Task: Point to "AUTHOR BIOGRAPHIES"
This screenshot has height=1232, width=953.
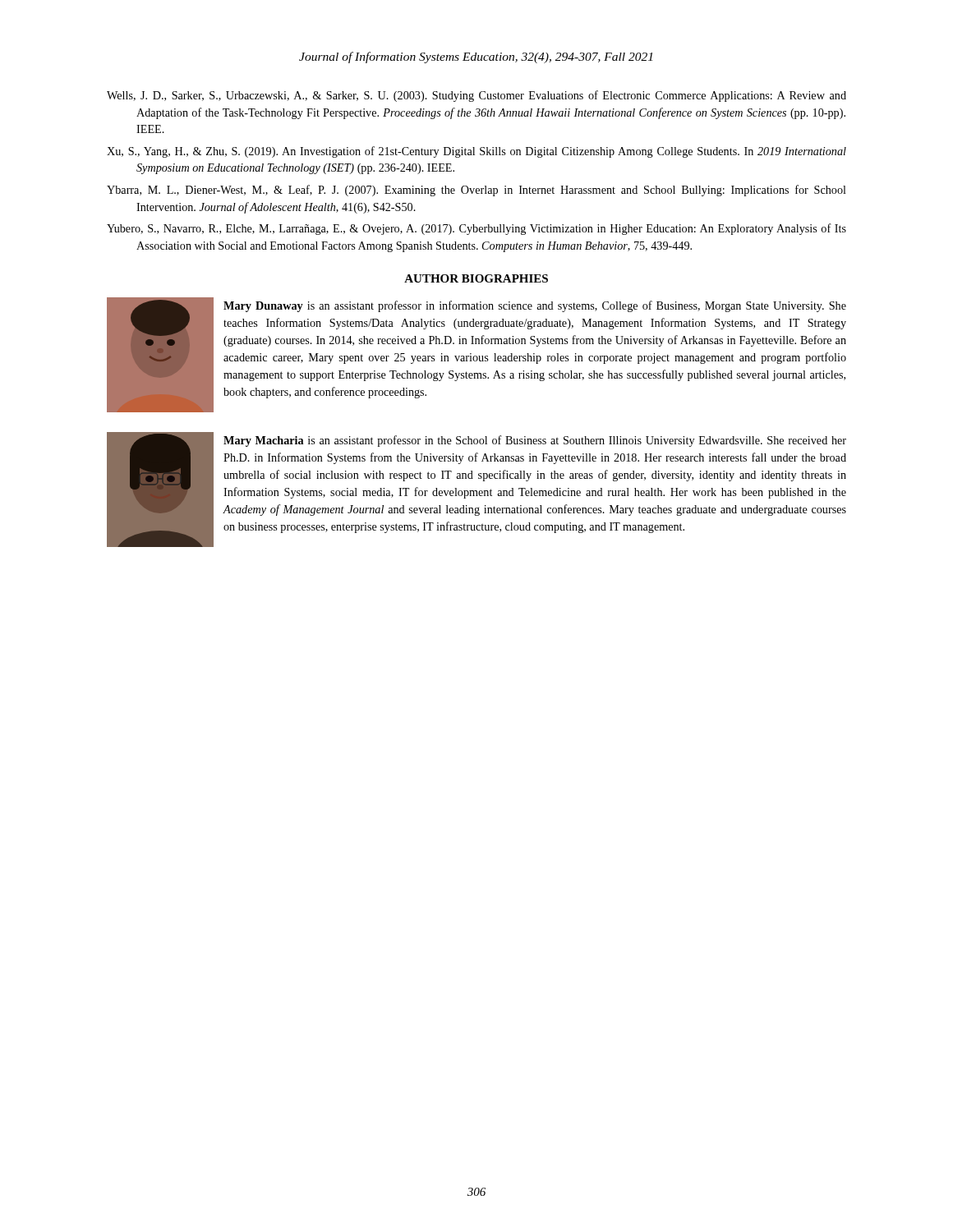Action: point(476,279)
